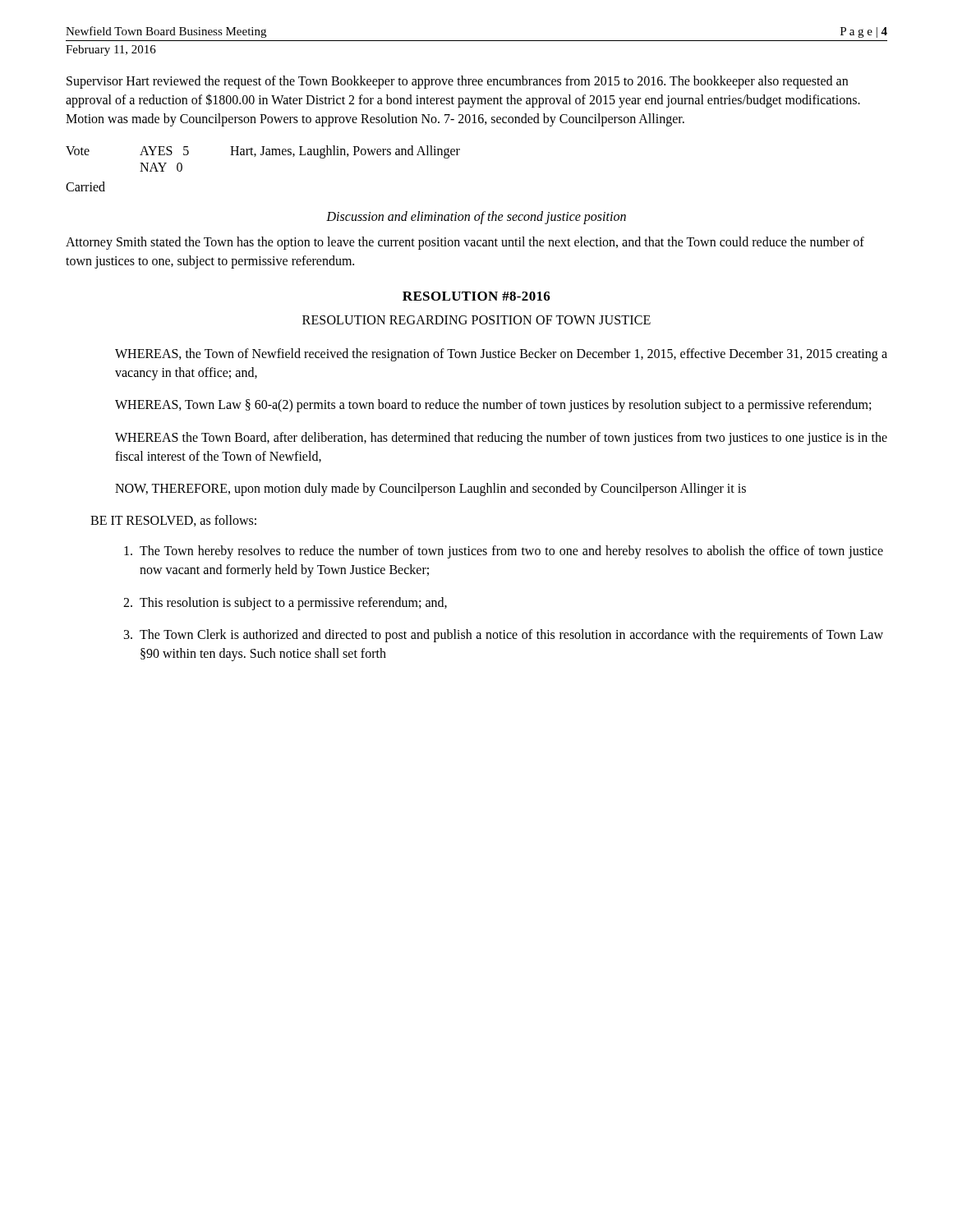Locate the element starting "Attorney Smith stated the Town"
The image size is (953, 1232).
click(x=465, y=251)
